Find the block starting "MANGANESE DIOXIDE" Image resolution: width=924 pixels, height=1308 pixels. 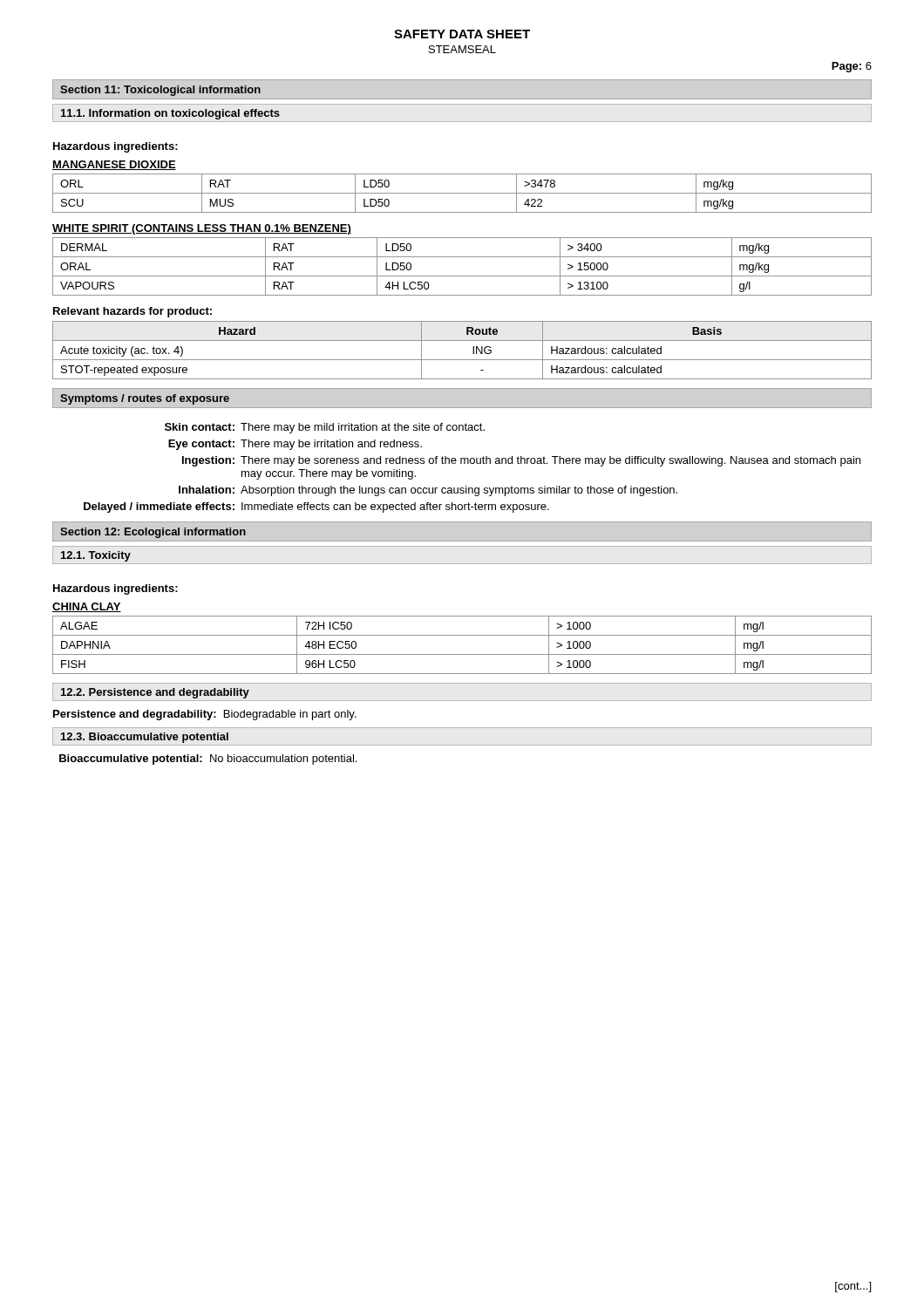[114, 164]
